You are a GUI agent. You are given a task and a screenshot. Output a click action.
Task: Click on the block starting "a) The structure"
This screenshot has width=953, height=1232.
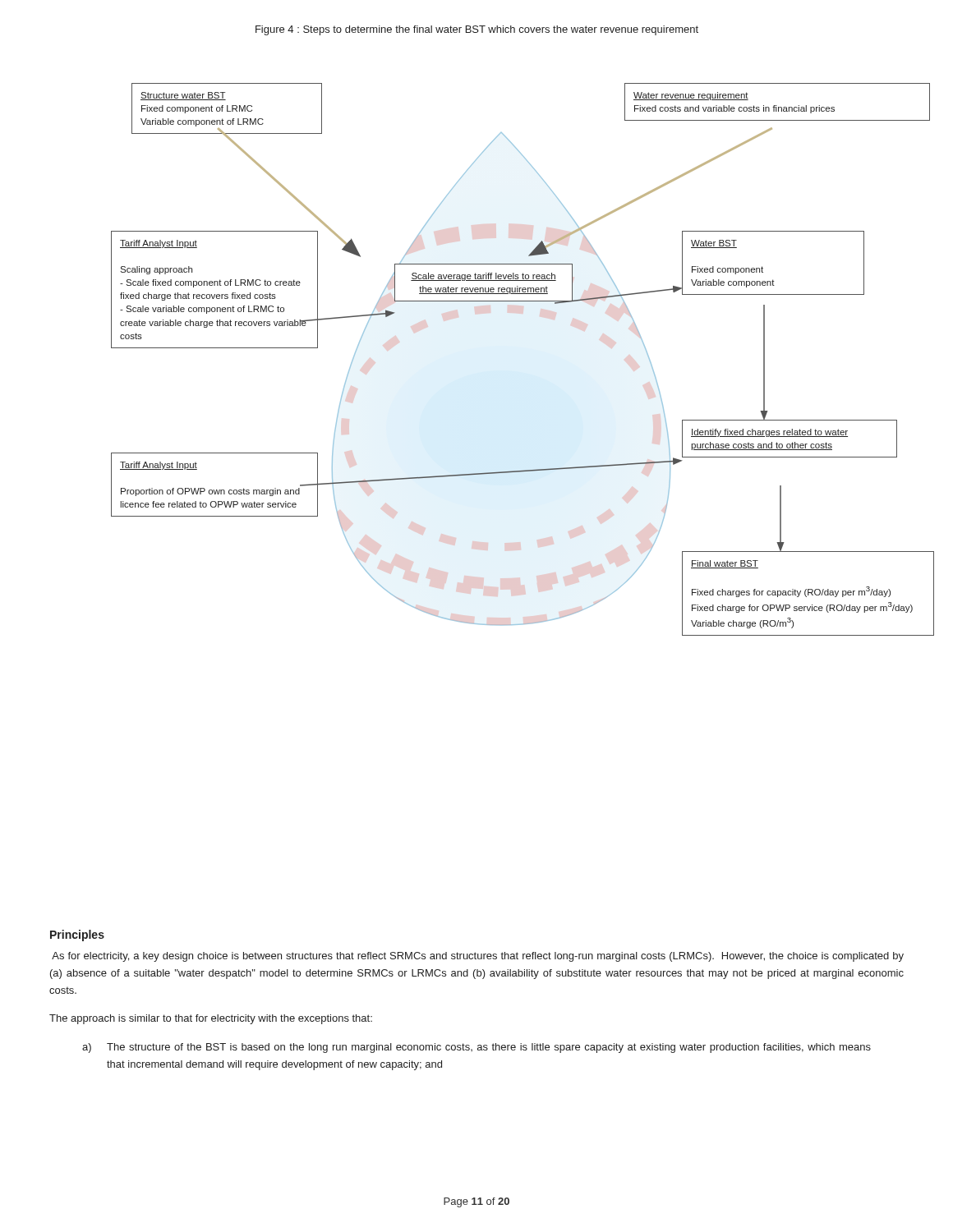[x=476, y=1056]
